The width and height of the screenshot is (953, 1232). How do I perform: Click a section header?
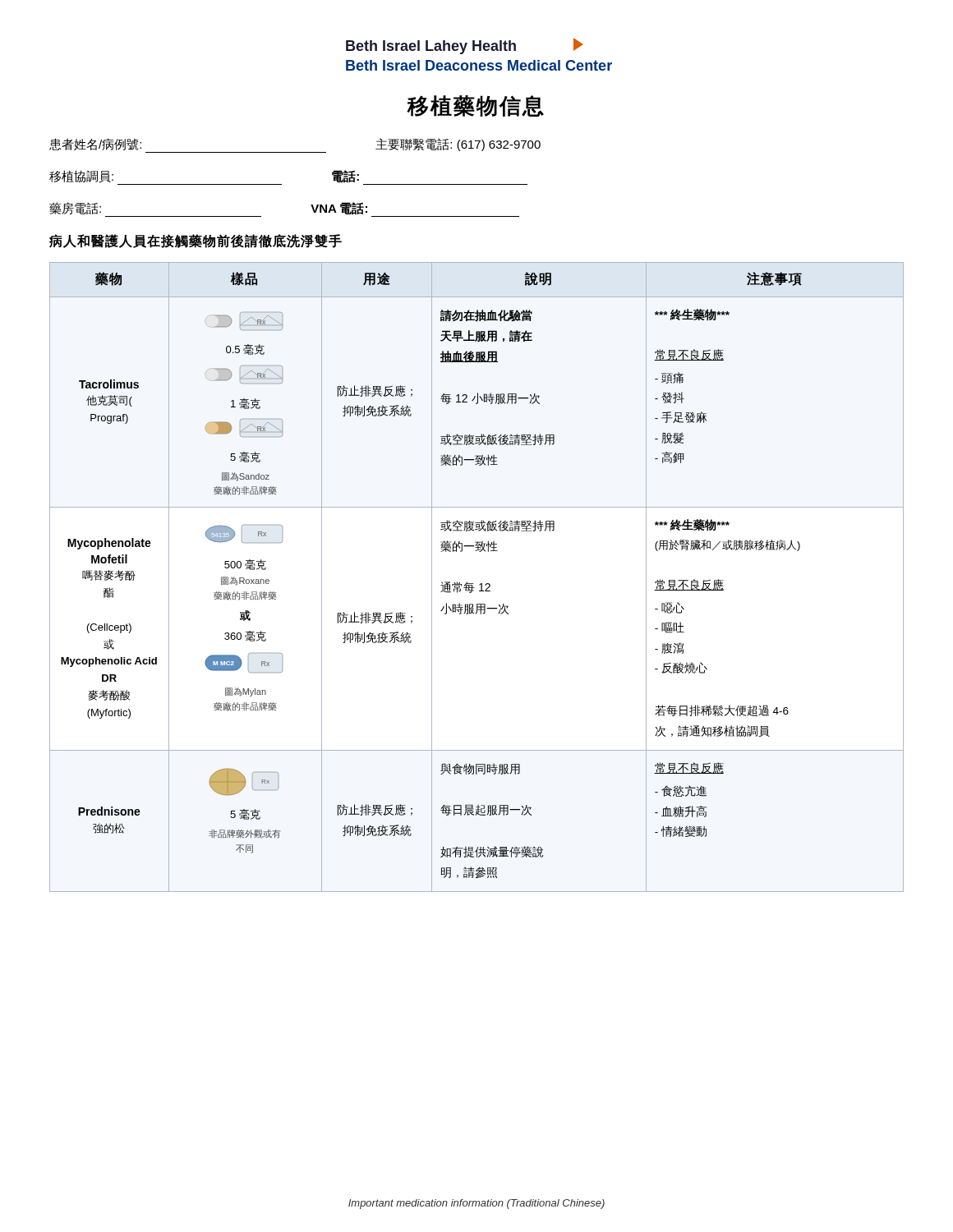(x=196, y=241)
